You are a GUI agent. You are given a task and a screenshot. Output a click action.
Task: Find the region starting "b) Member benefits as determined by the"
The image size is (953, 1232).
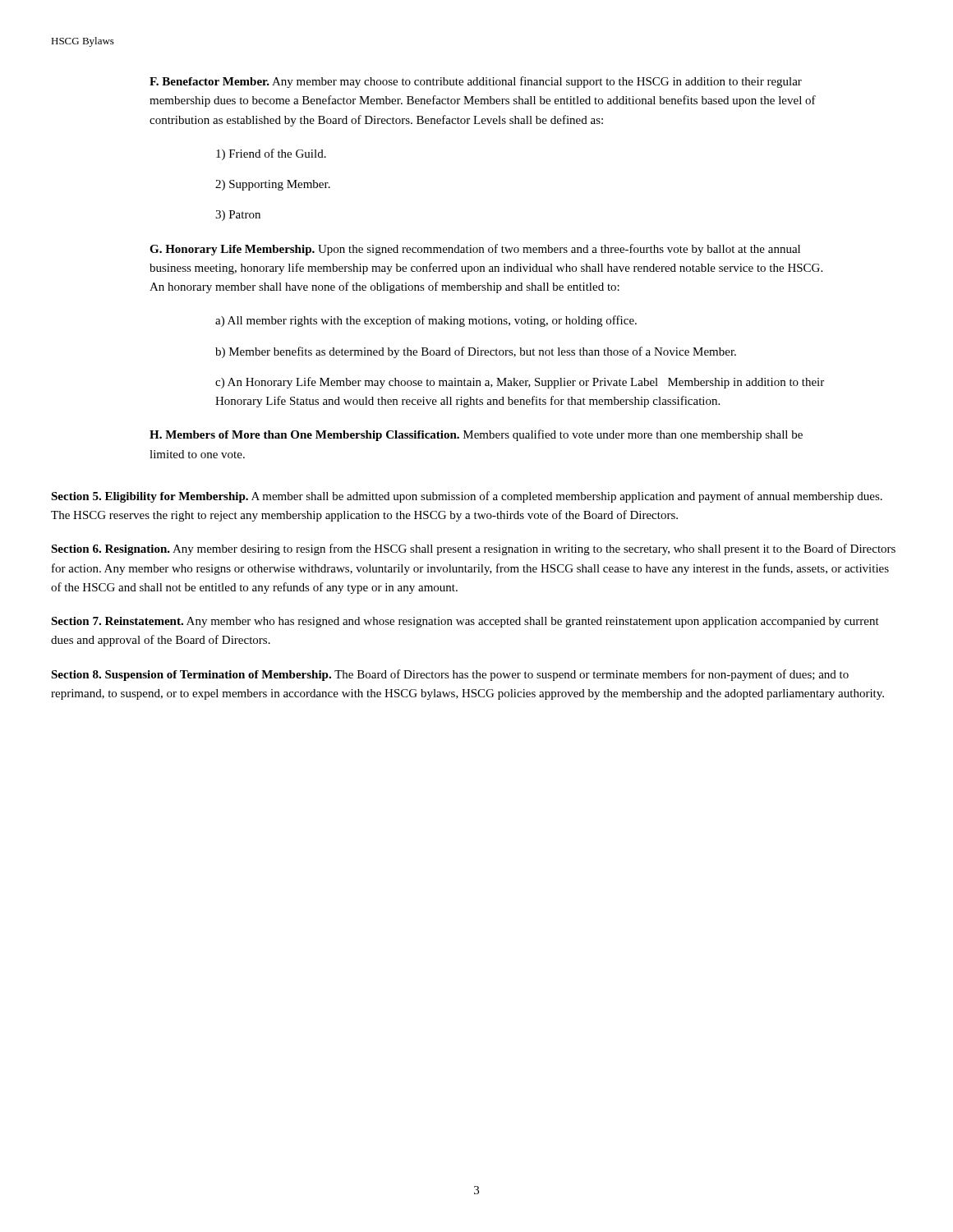(476, 351)
